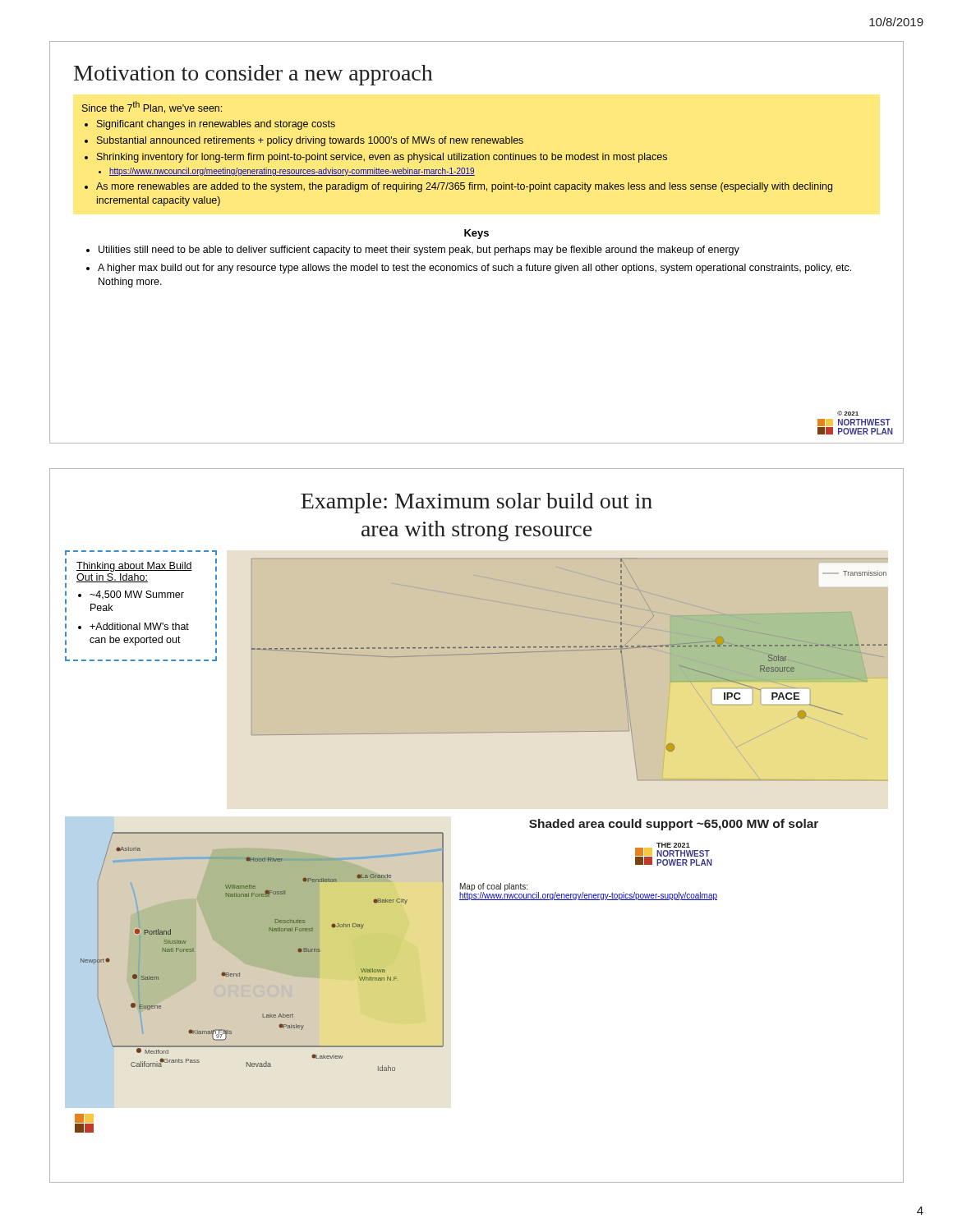Click on the element starting "Substantial announced retirements +"
953x1232 pixels.
(x=310, y=141)
